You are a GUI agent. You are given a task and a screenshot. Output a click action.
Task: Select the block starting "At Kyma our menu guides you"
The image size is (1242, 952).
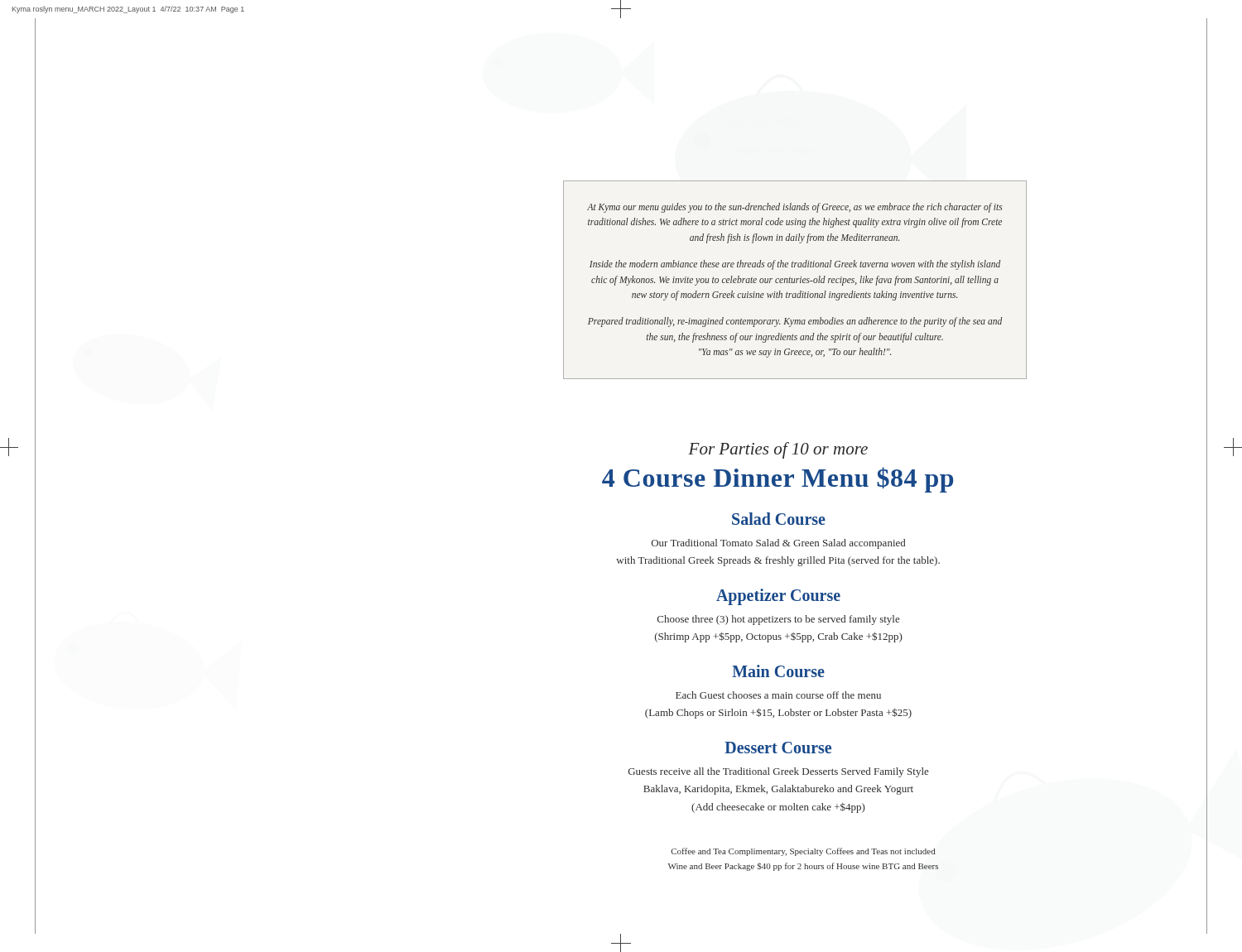point(795,280)
